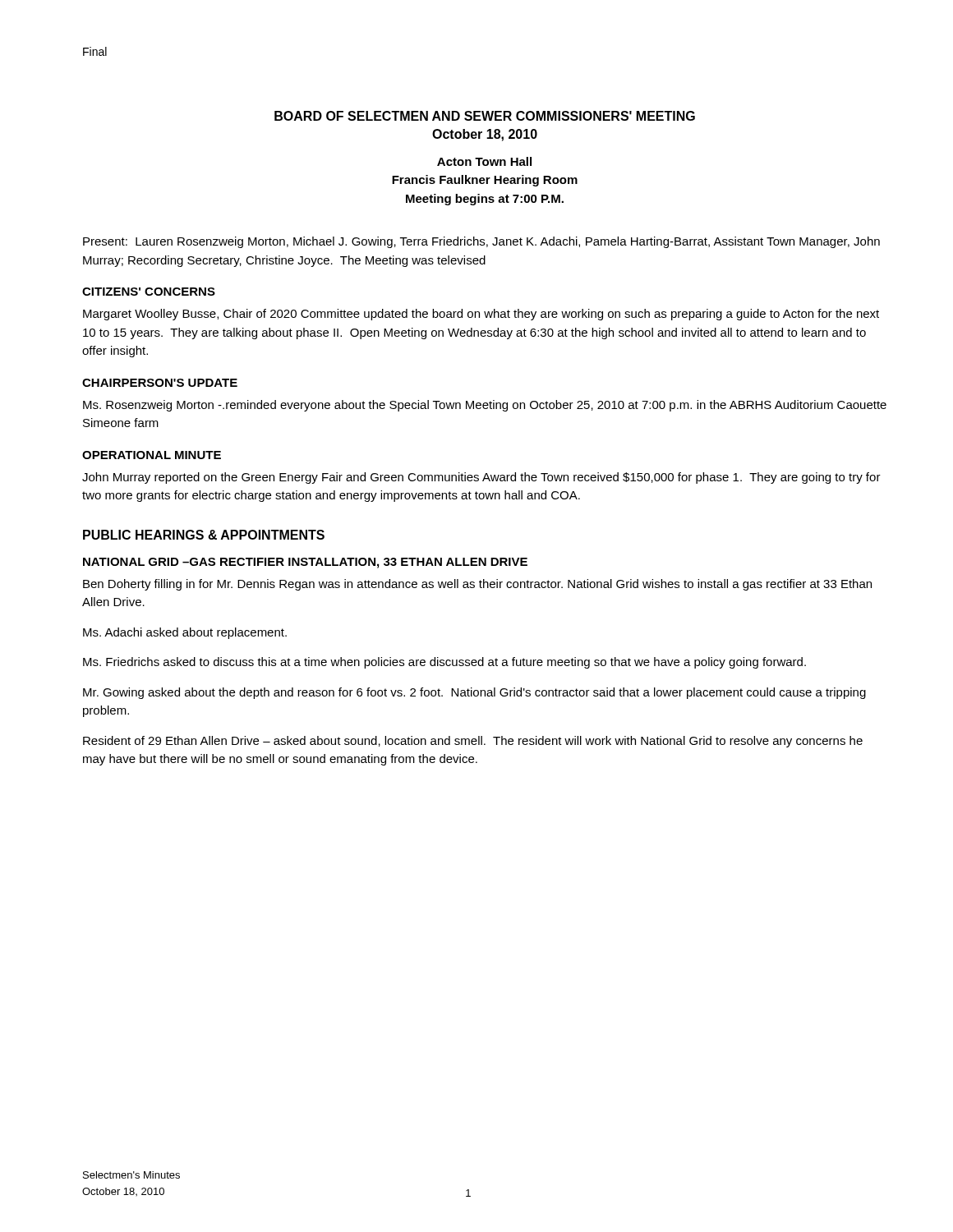The height and width of the screenshot is (1232, 953).
Task: Find the block on this page that starts "Present: Lauren Rosenzweig Morton, Michael J. Gowing, Terra"
Action: pyautogui.click(x=481, y=251)
